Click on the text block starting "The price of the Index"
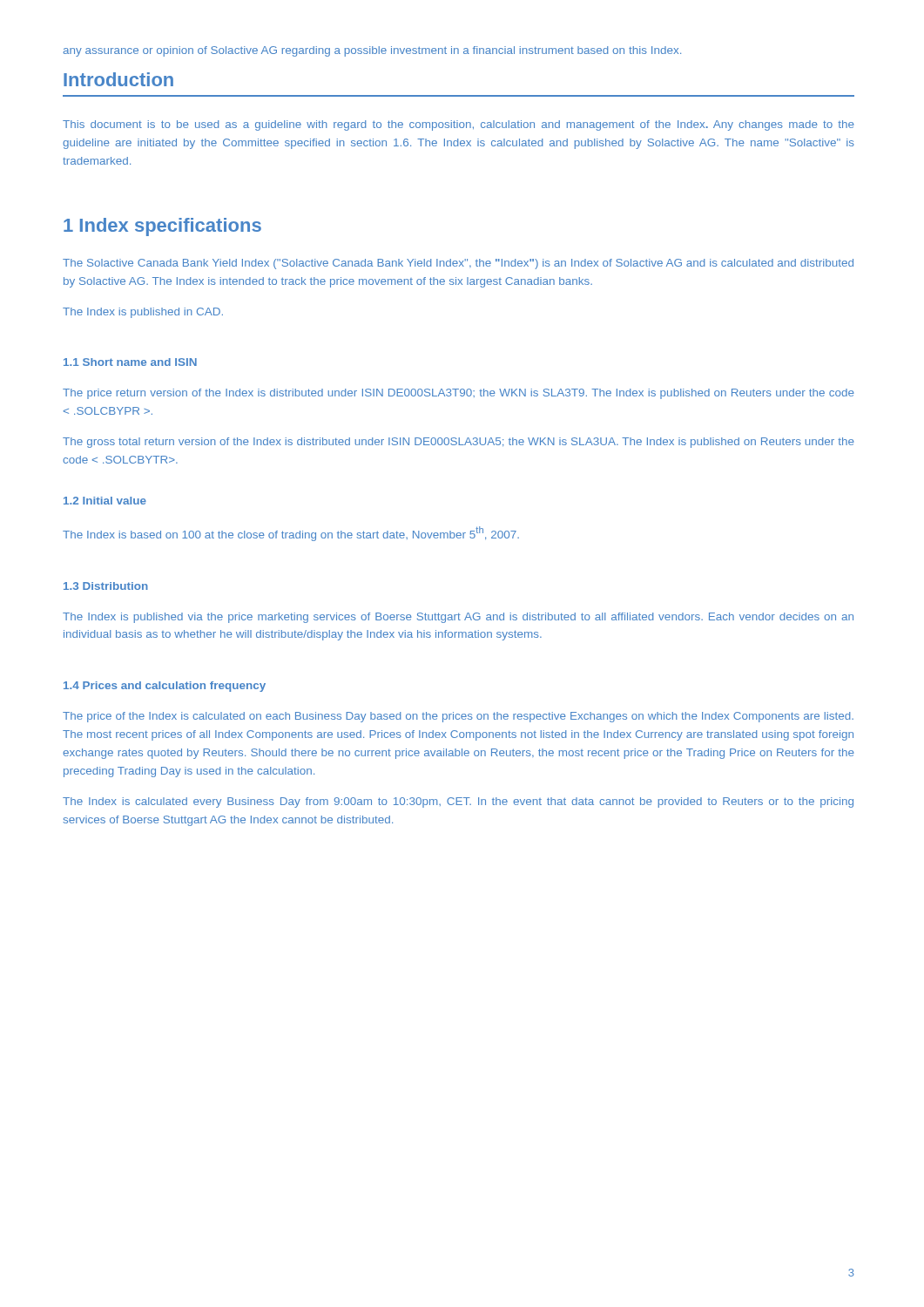The width and height of the screenshot is (924, 1307). [459, 743]
